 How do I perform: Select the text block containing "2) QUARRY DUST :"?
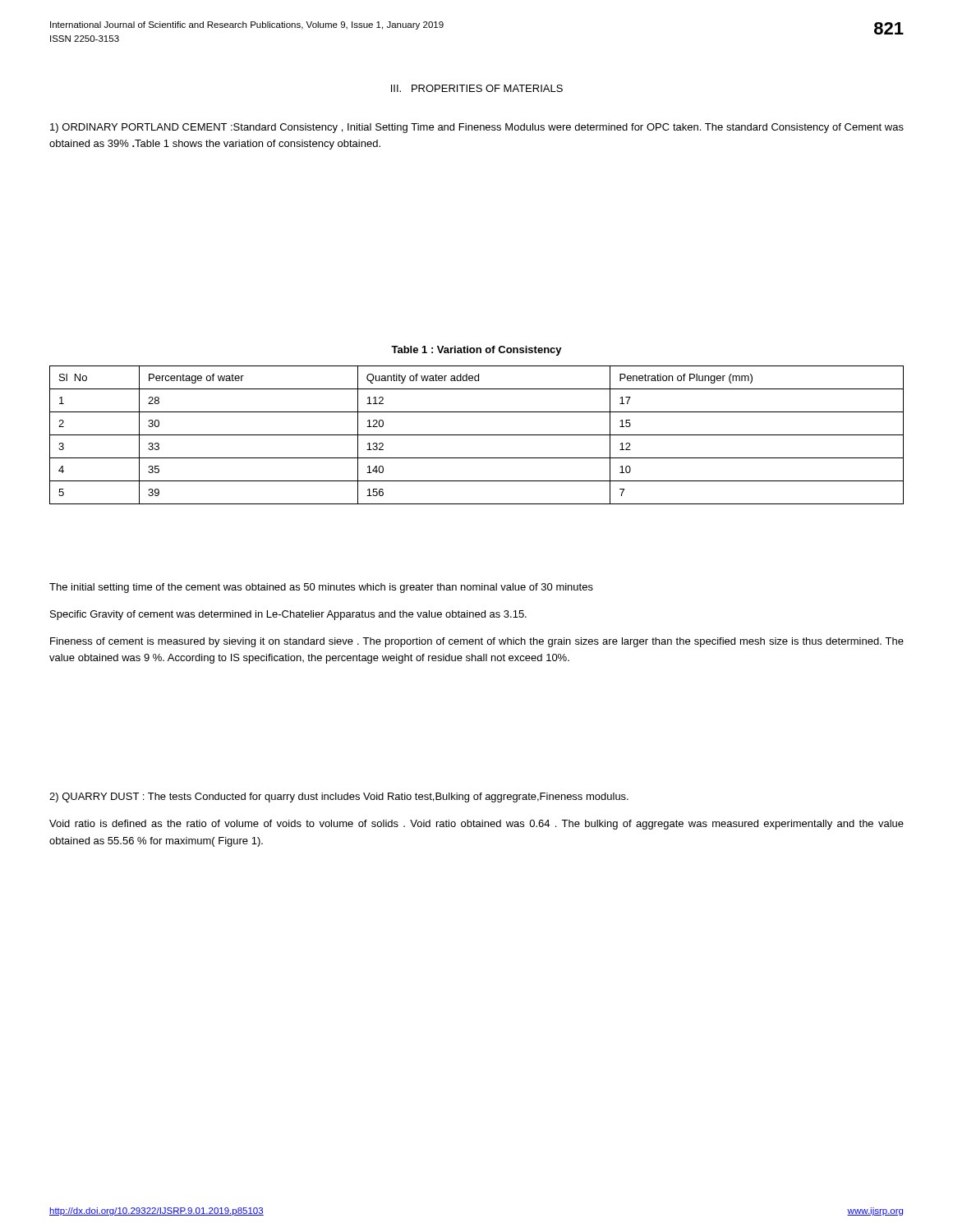[x=339, y=796]
